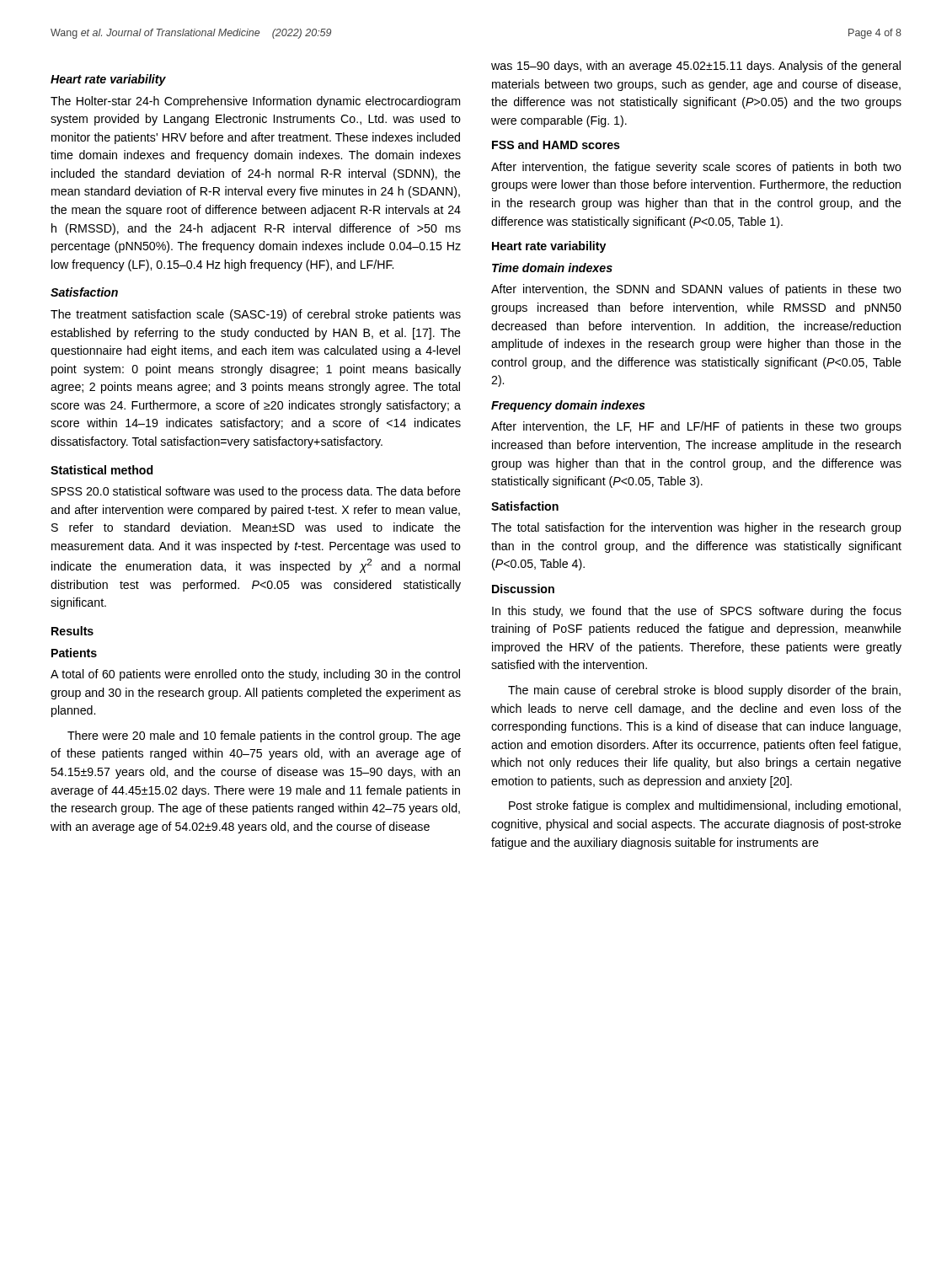
Task: Locate the text starting "Statistical method"
Action: tap(102, 470)
